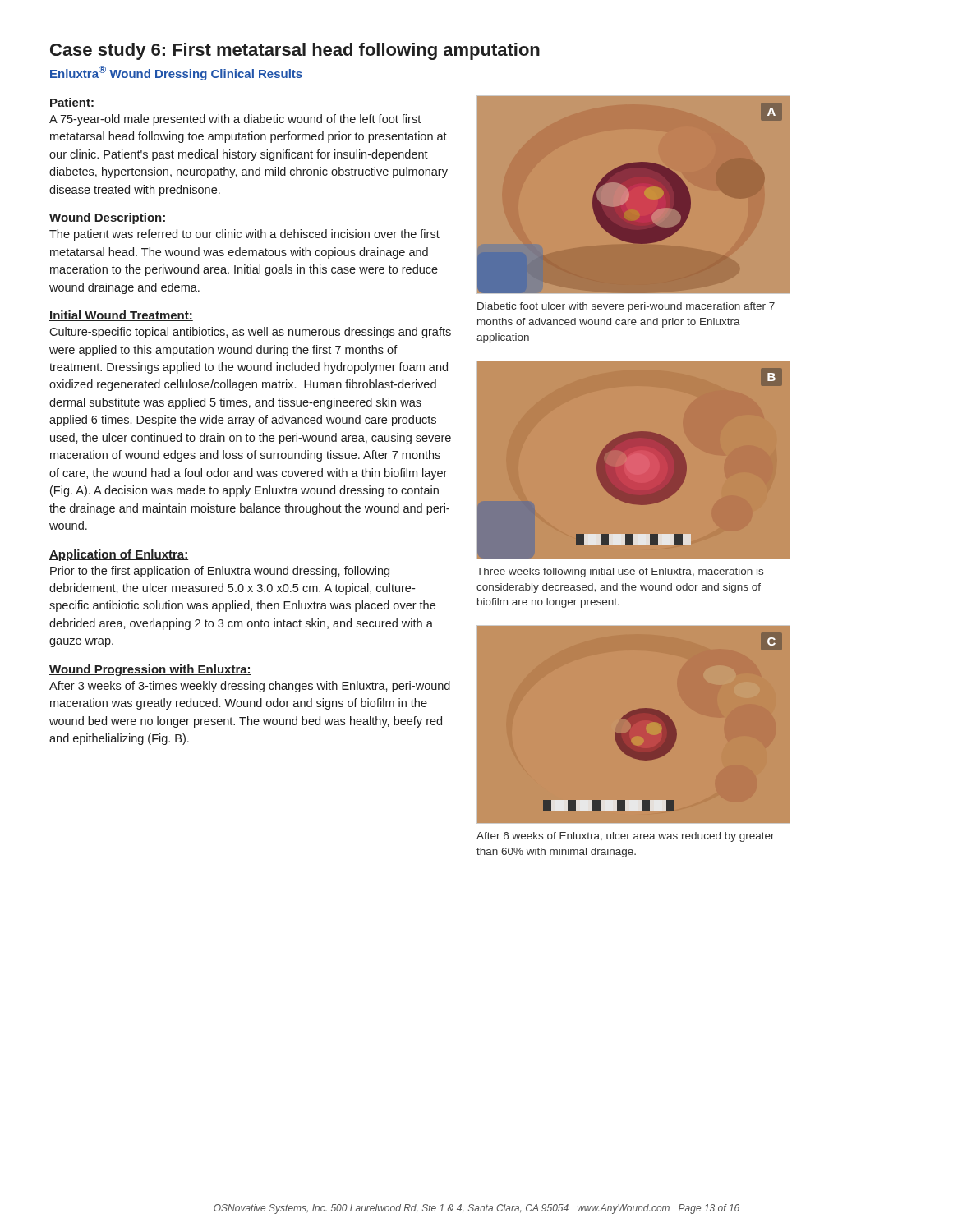Click on the caption that says "Three weeks following initial use"
The width and height of the screenshot is (953, 1232).
(620, 586)
